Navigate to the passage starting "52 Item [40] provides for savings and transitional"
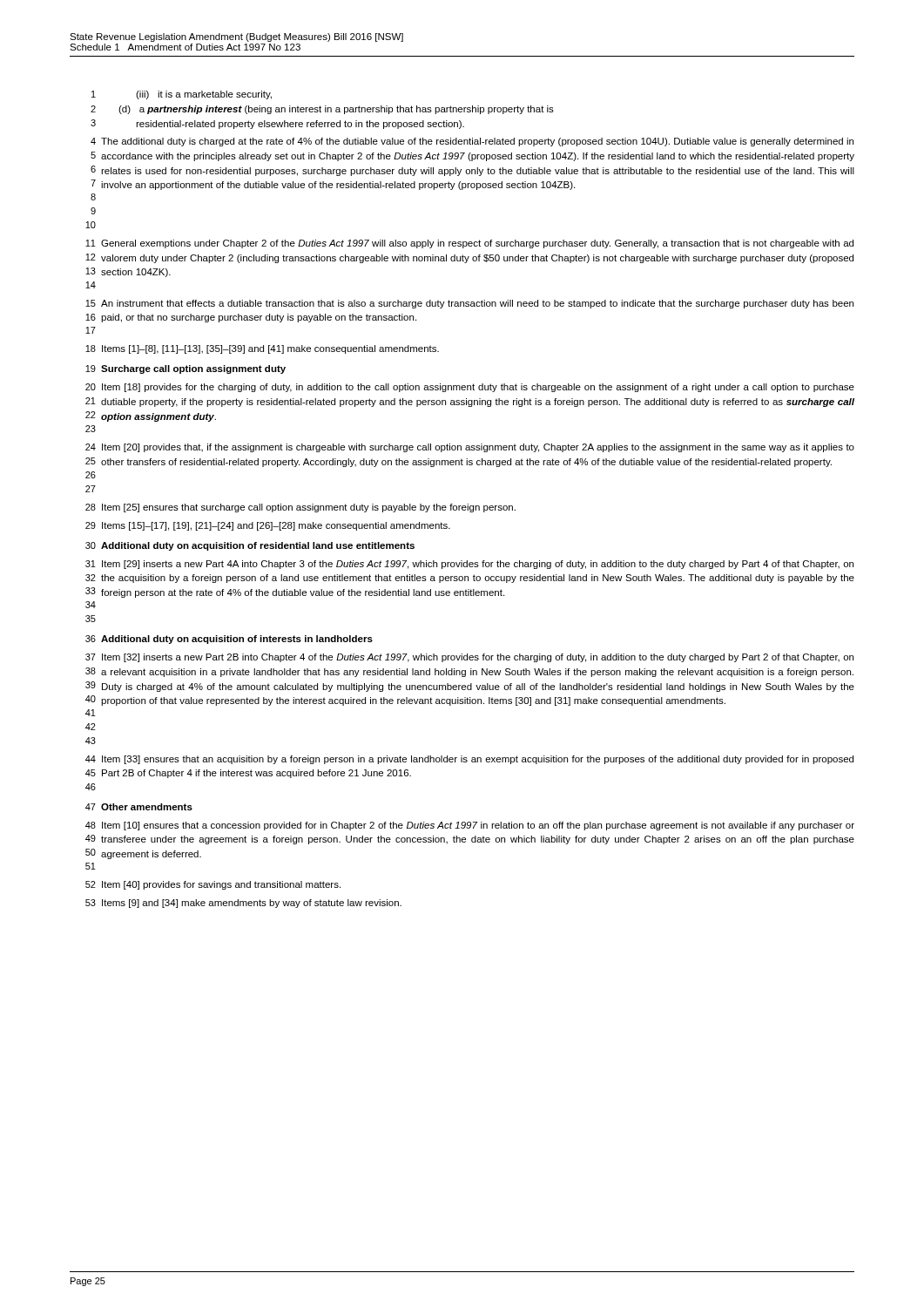This screenshot has width=924, height=1307. click(x=213, y=885)
